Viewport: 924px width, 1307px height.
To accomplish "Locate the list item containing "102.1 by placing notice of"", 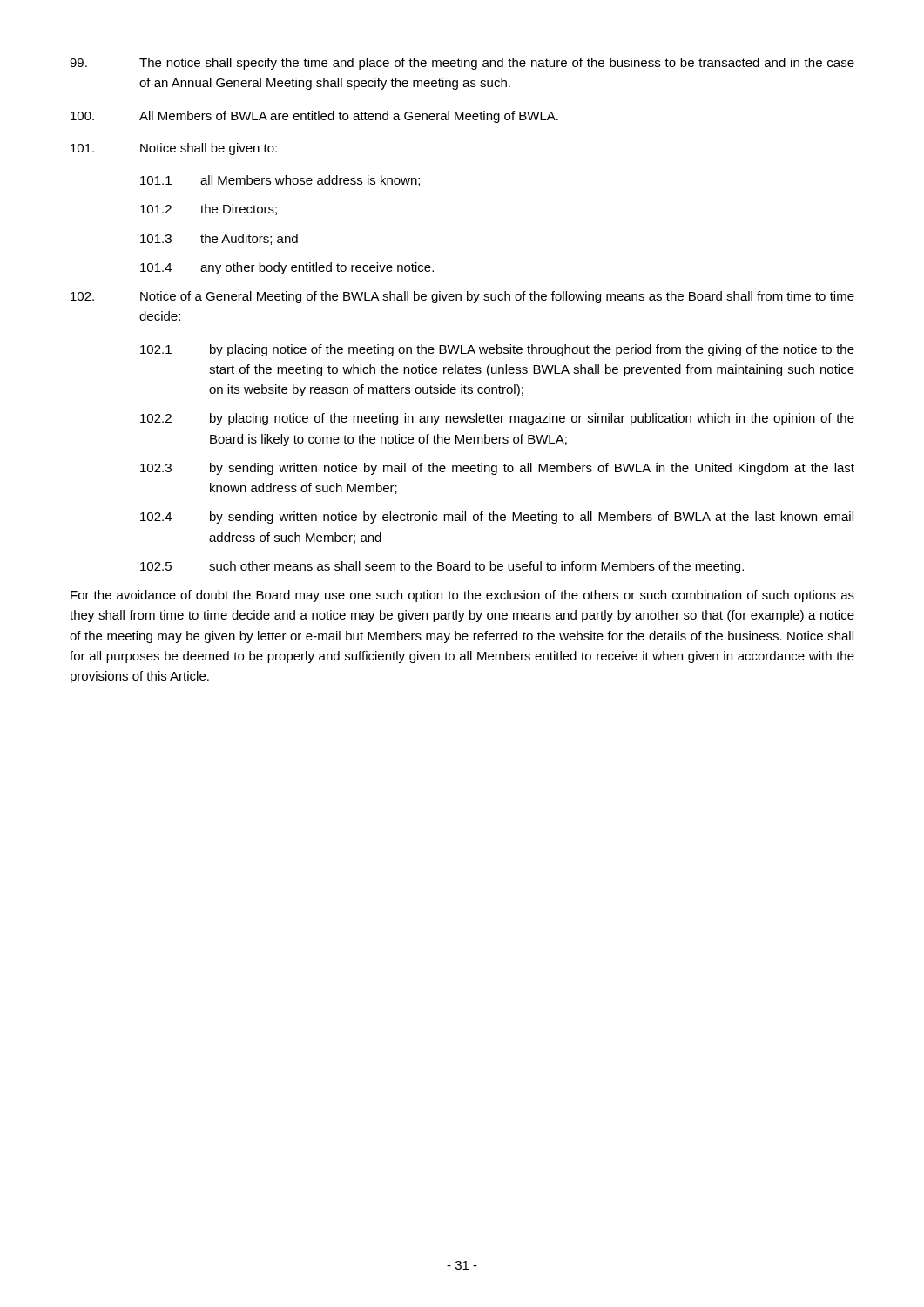I will click(497, 369).
